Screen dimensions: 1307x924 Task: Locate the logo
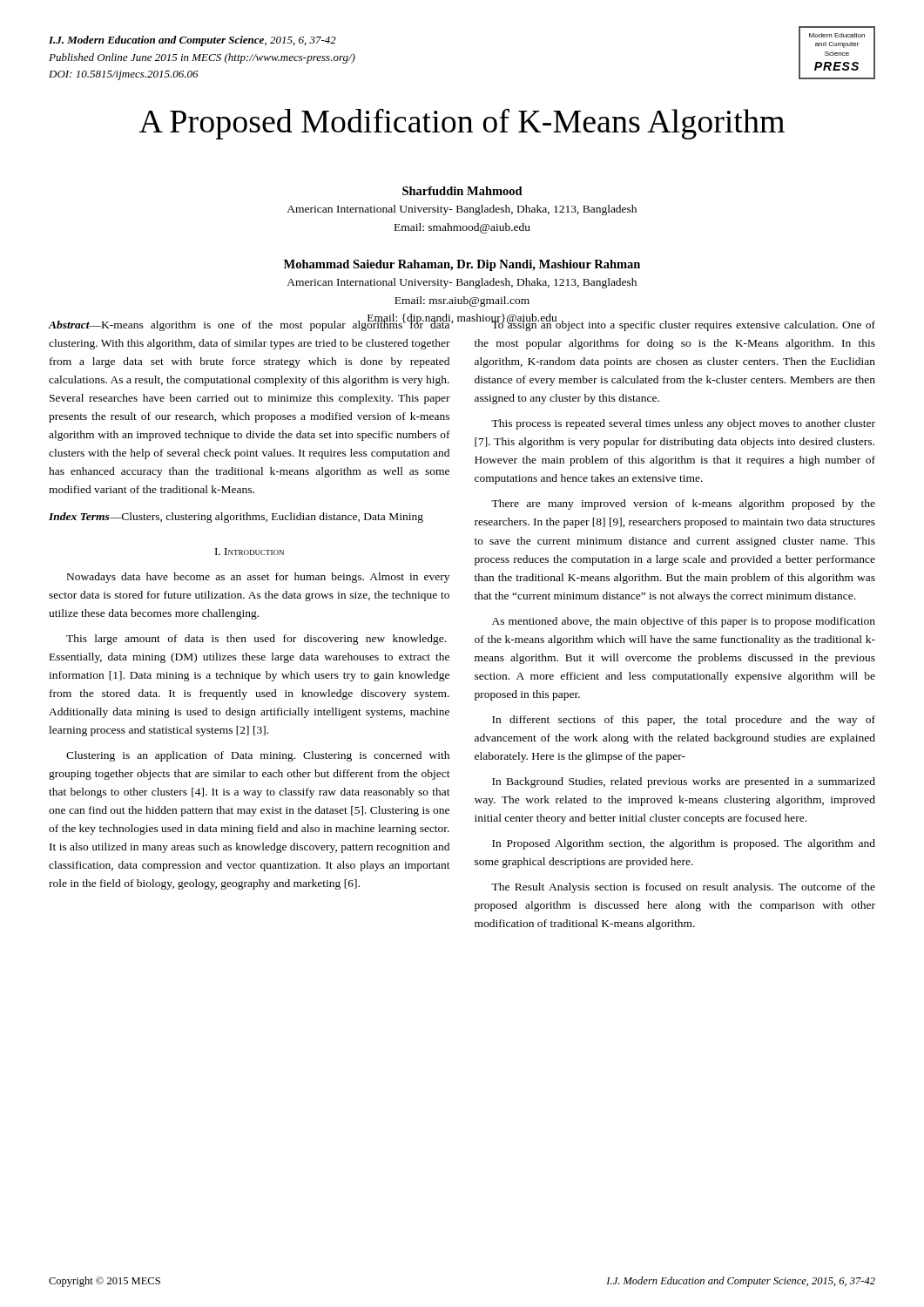coord(837,53)
